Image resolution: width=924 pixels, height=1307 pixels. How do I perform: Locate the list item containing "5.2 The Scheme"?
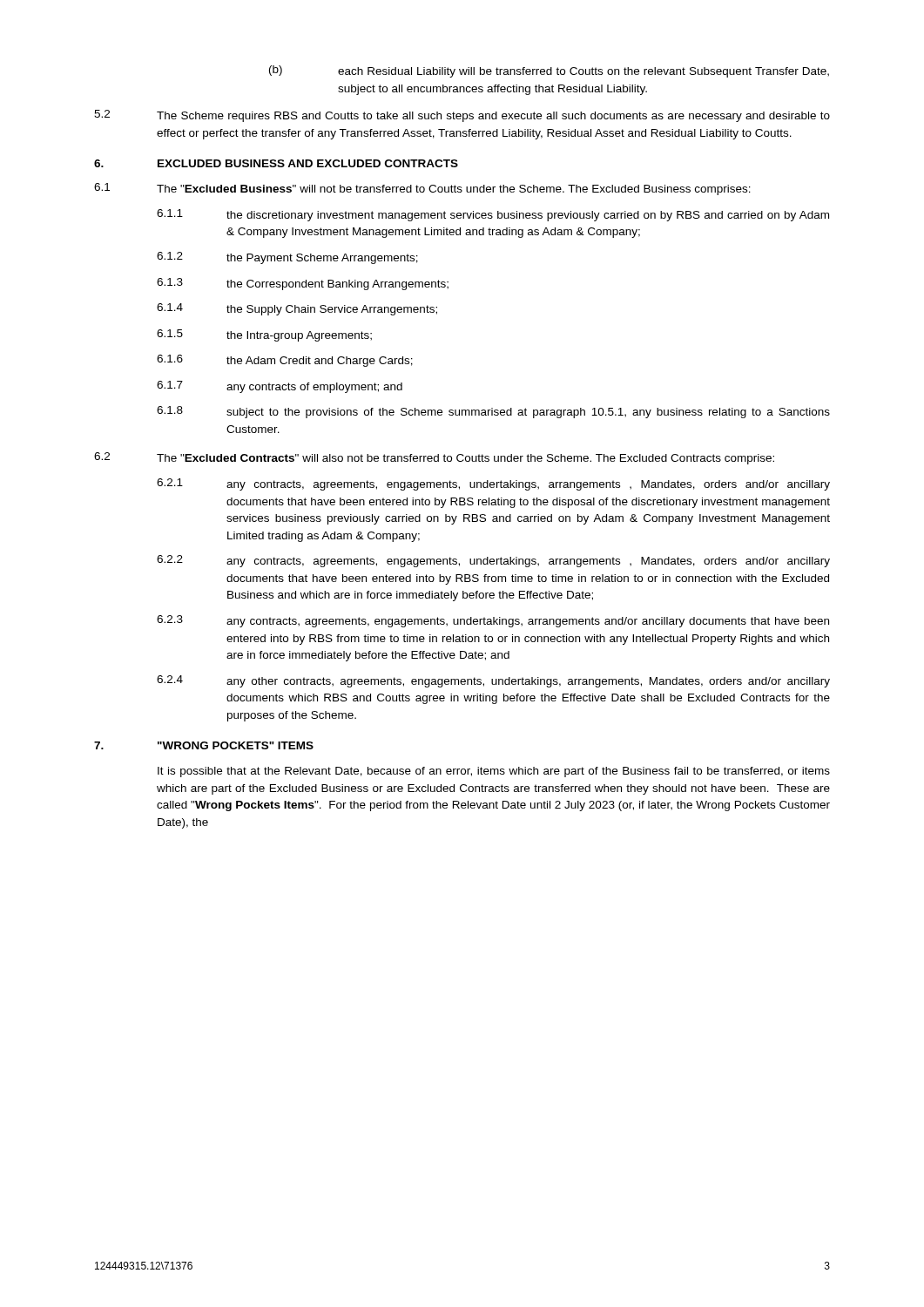(x=462, y=124)
